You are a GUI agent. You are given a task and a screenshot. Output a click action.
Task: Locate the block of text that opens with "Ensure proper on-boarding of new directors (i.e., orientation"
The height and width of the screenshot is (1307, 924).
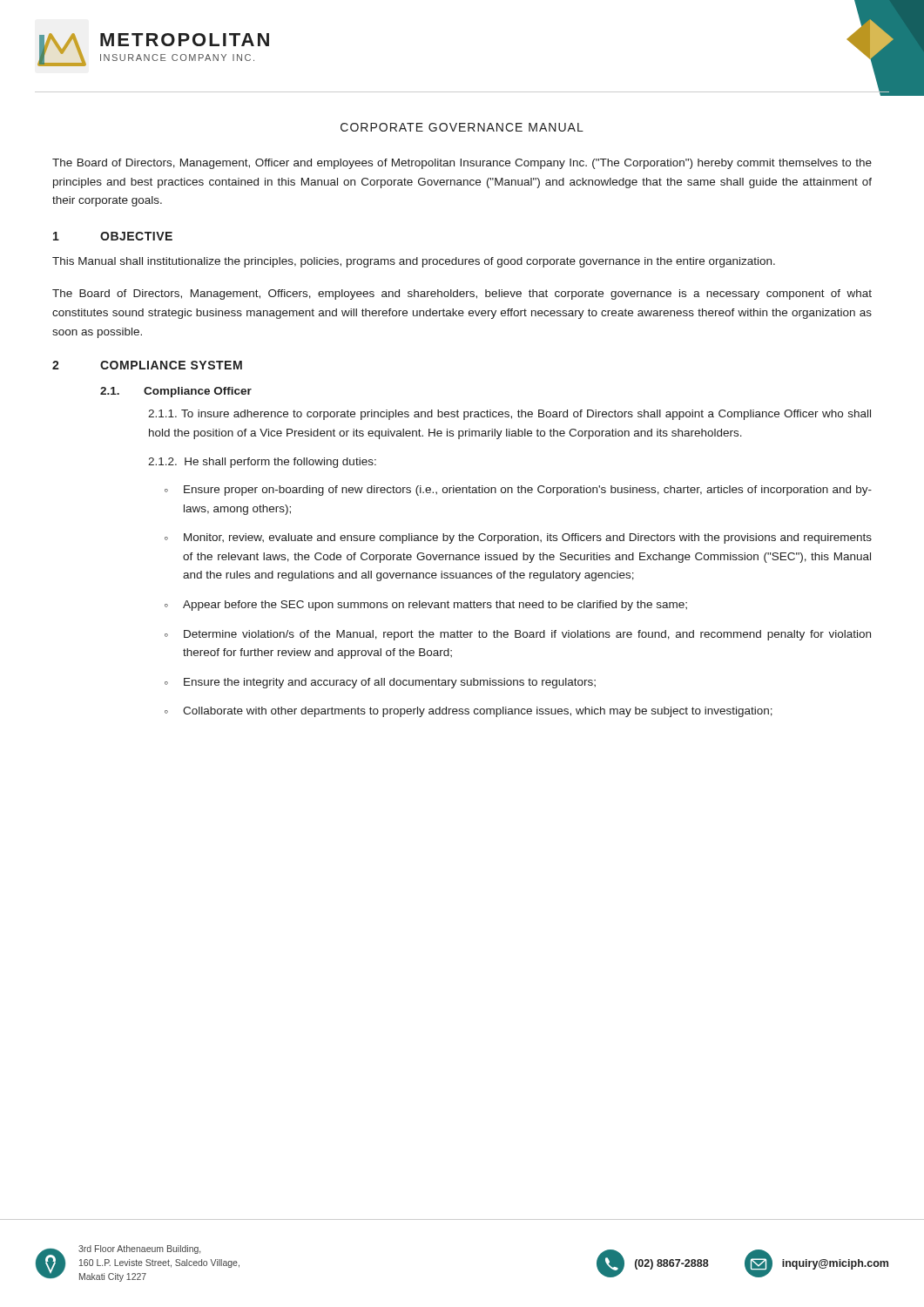527,499
